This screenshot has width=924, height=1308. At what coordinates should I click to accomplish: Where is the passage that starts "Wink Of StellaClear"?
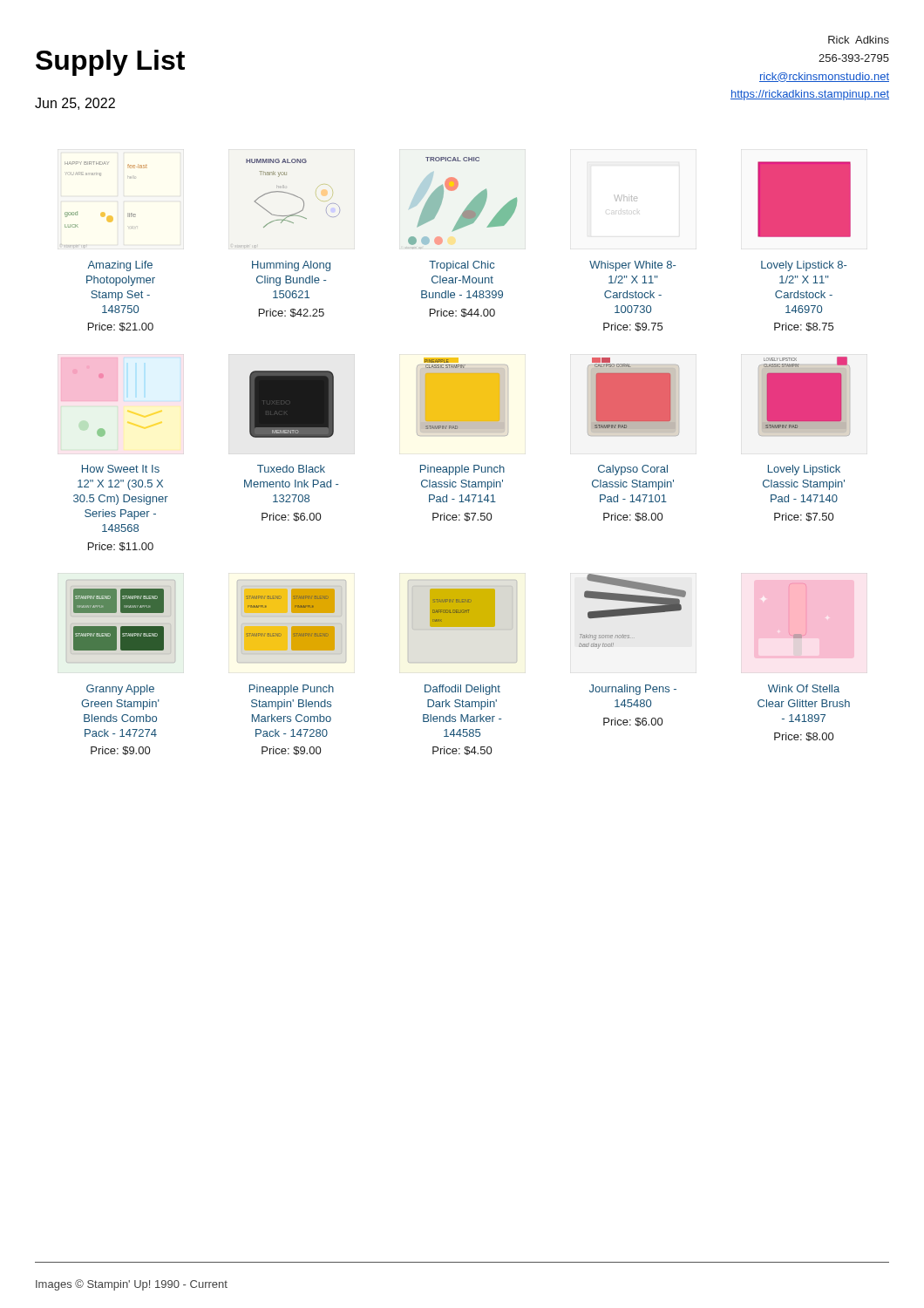(x=804, y=703)
